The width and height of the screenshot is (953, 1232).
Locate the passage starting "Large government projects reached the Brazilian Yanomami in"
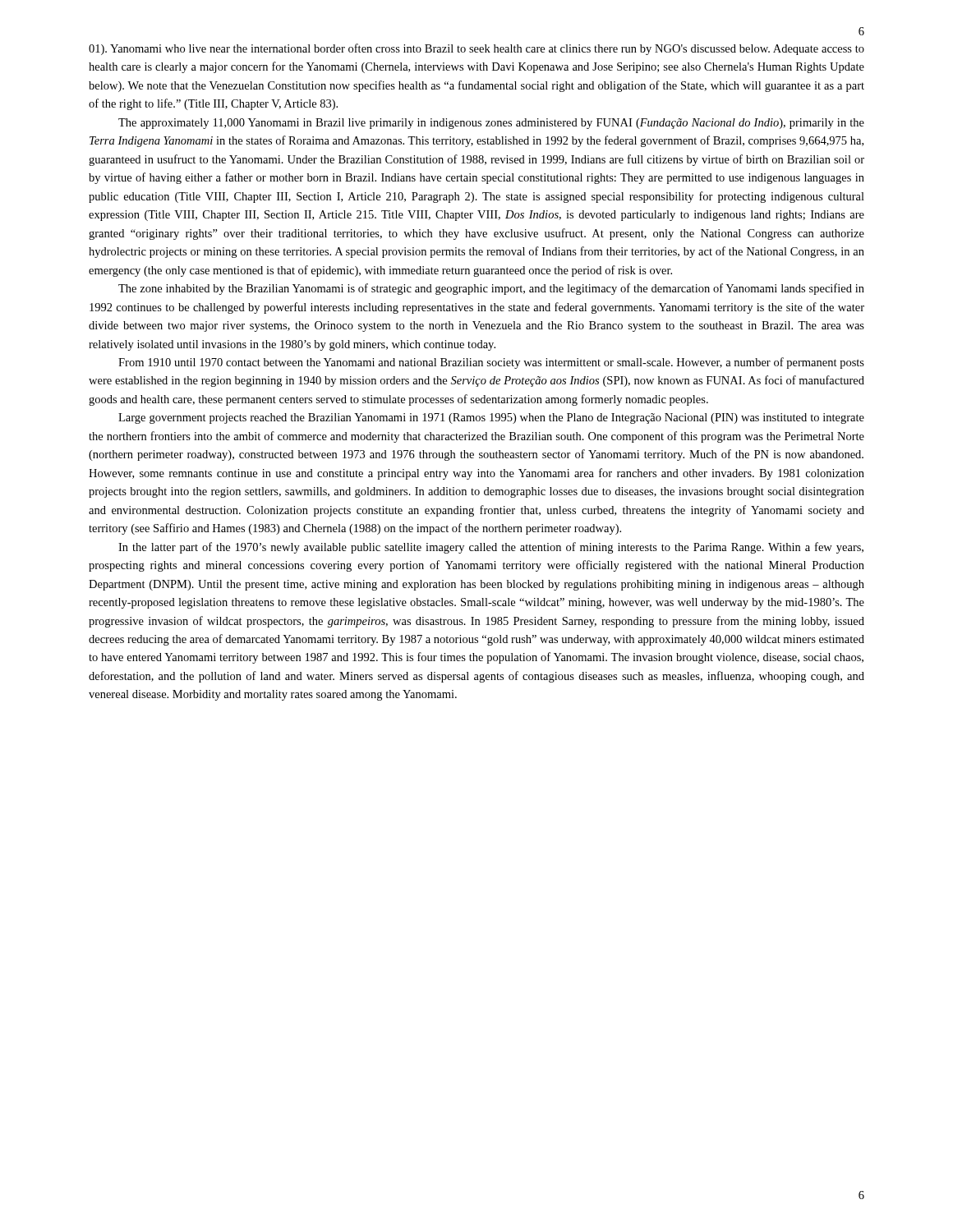point(476,473)
